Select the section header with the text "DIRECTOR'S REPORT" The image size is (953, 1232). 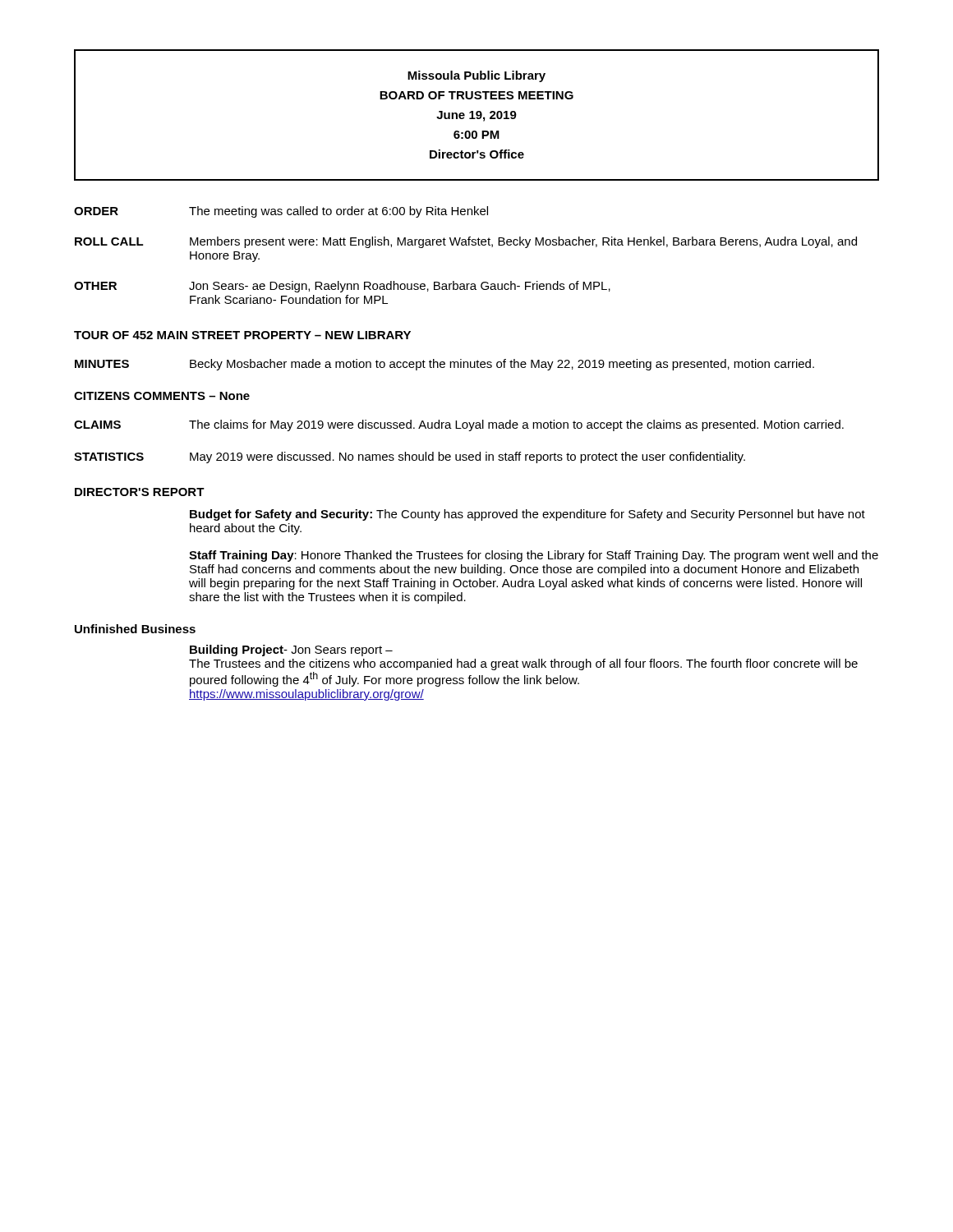[x=139, y=492]
